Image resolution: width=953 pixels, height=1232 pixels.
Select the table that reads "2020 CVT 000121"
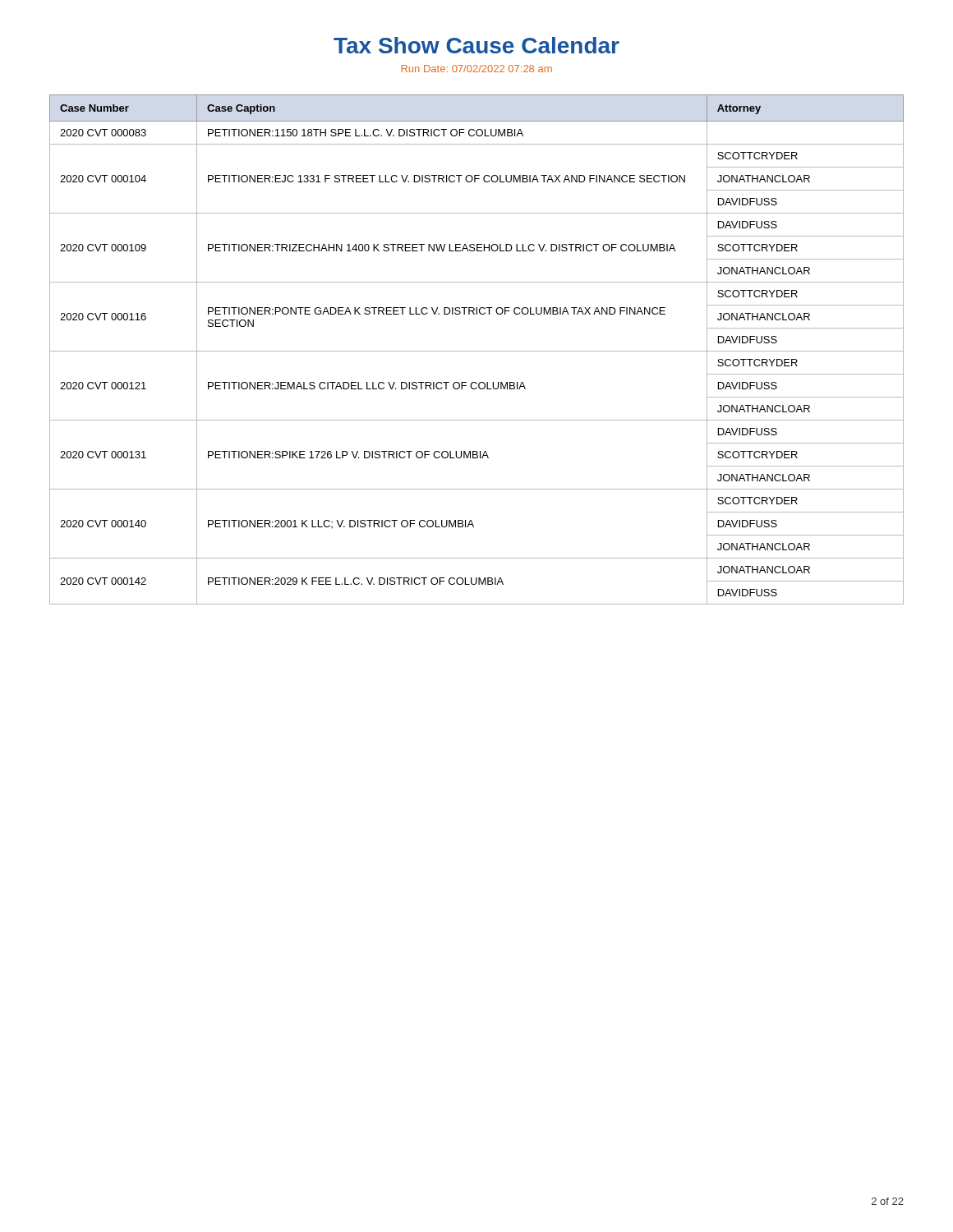click(x=476, y=350)
